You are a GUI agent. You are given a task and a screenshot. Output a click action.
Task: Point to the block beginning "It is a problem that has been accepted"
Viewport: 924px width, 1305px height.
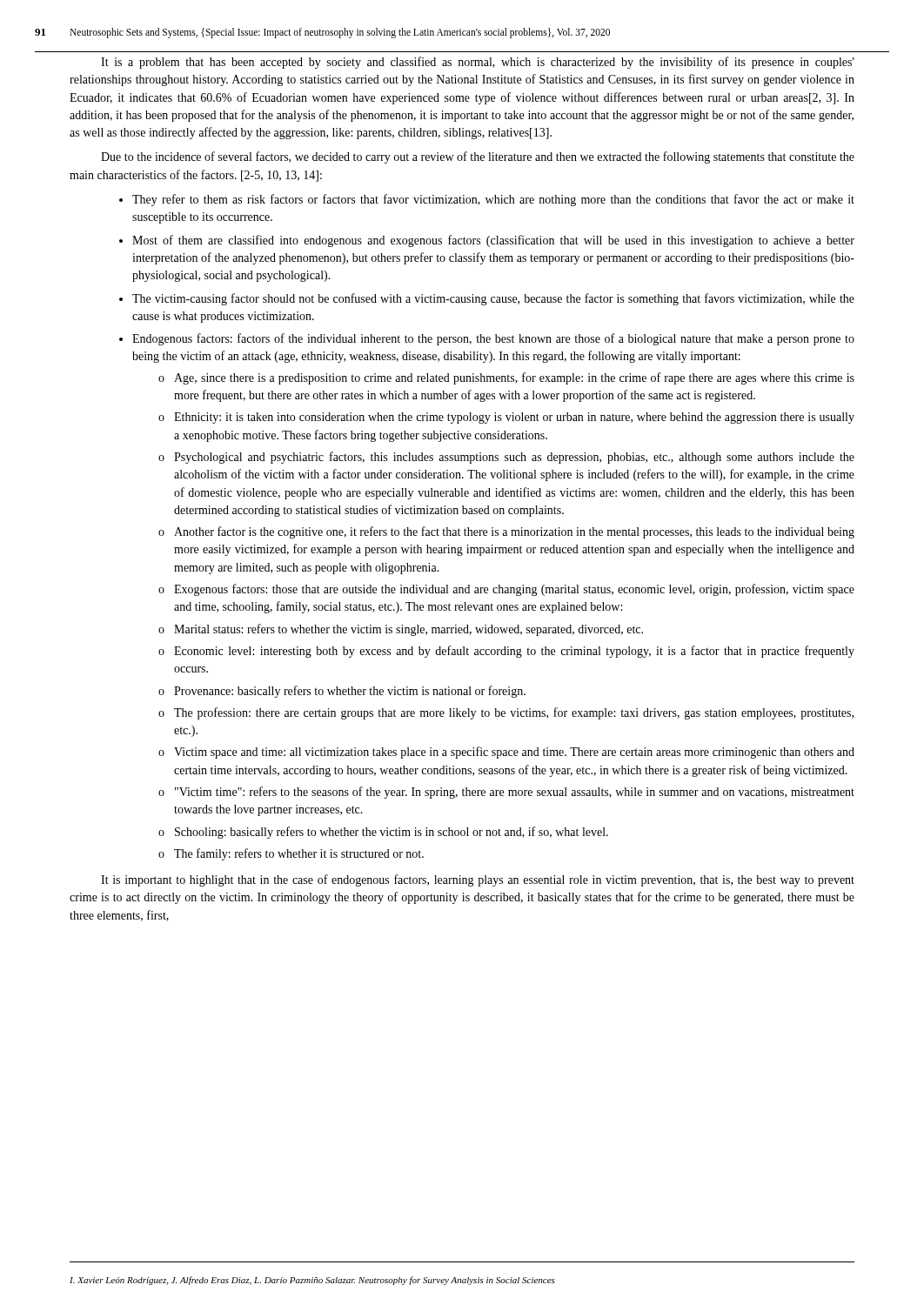pyautogui.click(x=462, y=98)
